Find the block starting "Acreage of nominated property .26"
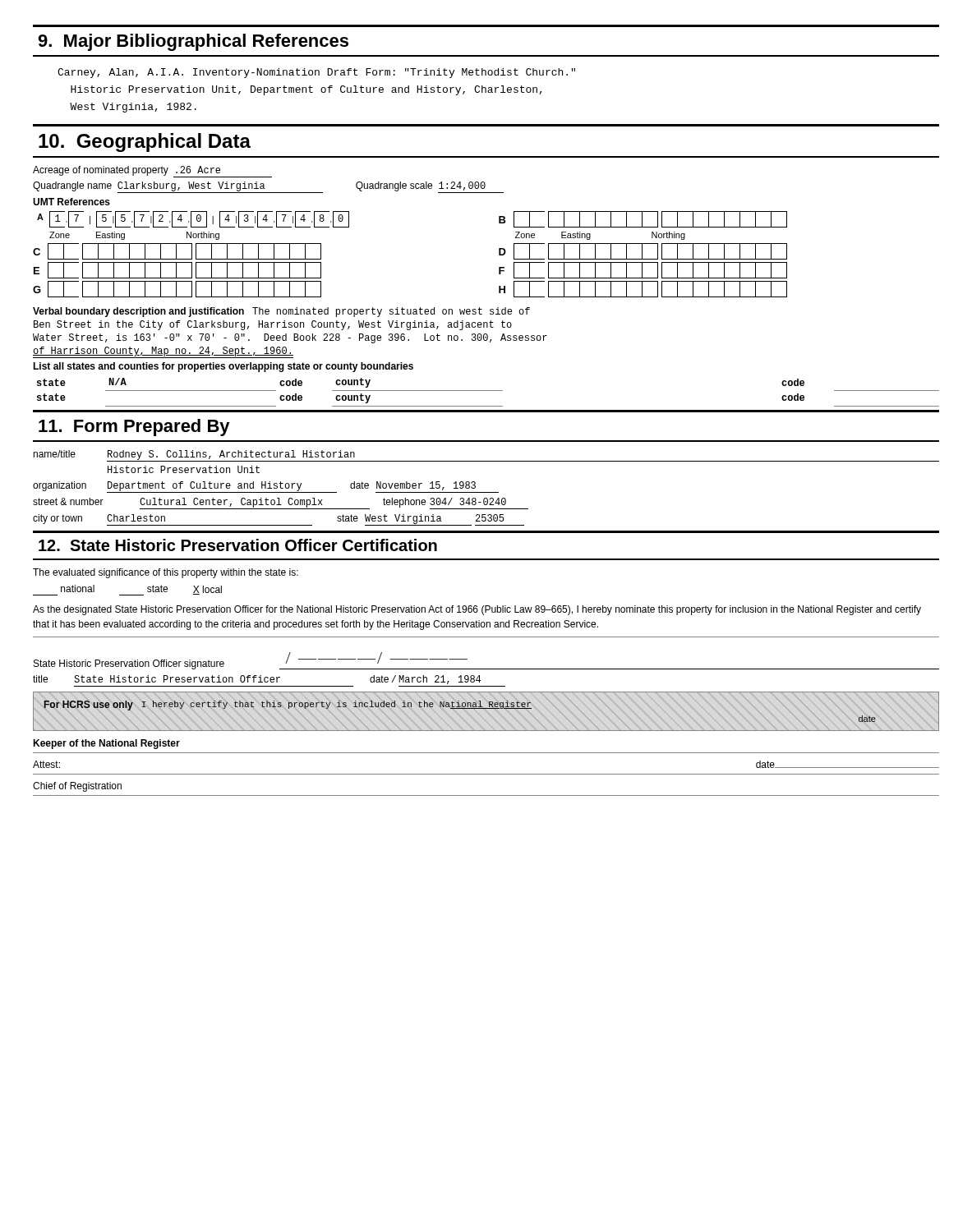Screen dimensions: 1232x972 153,171
